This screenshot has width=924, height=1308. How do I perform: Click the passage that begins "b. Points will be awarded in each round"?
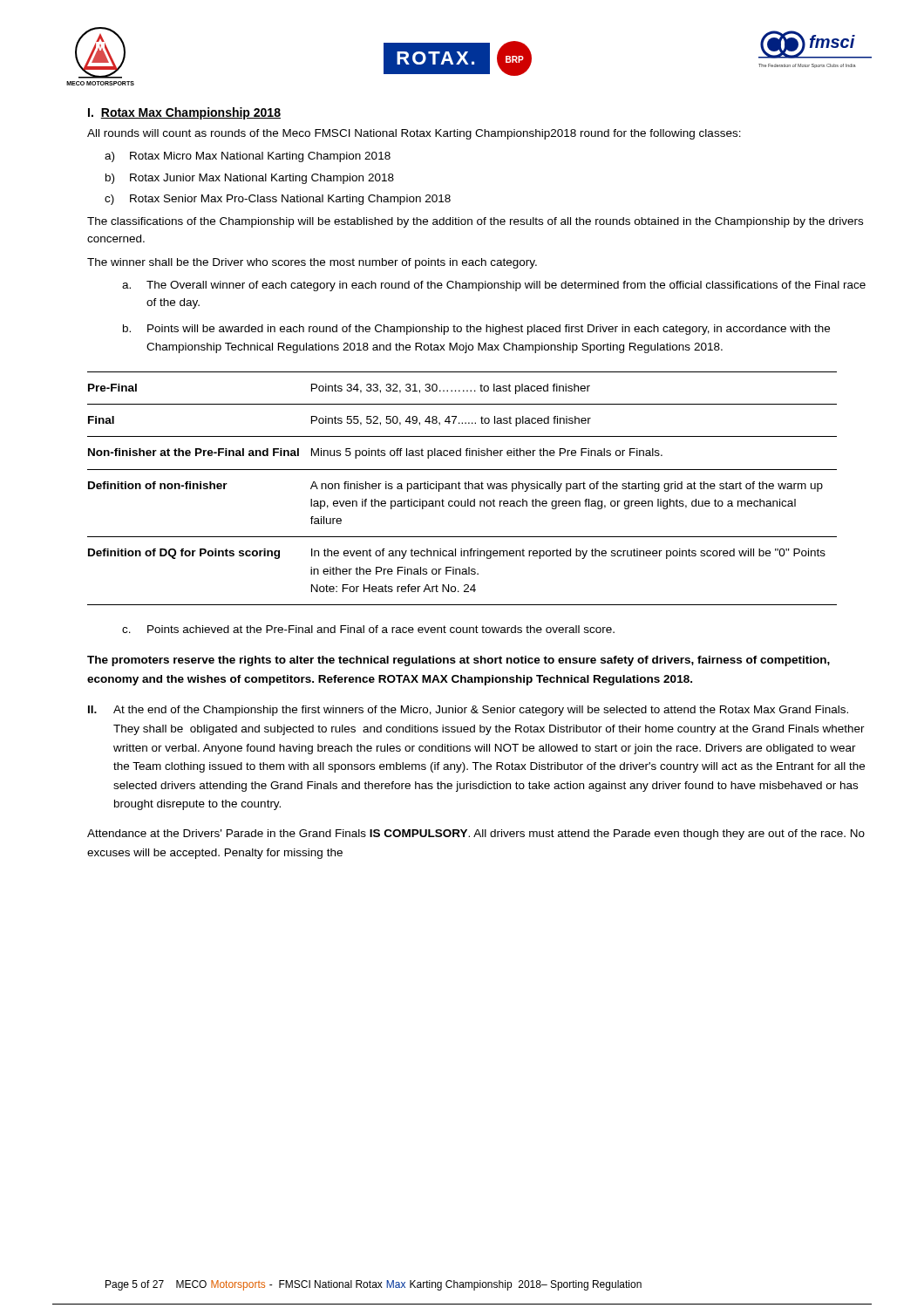tap(497, 338)
